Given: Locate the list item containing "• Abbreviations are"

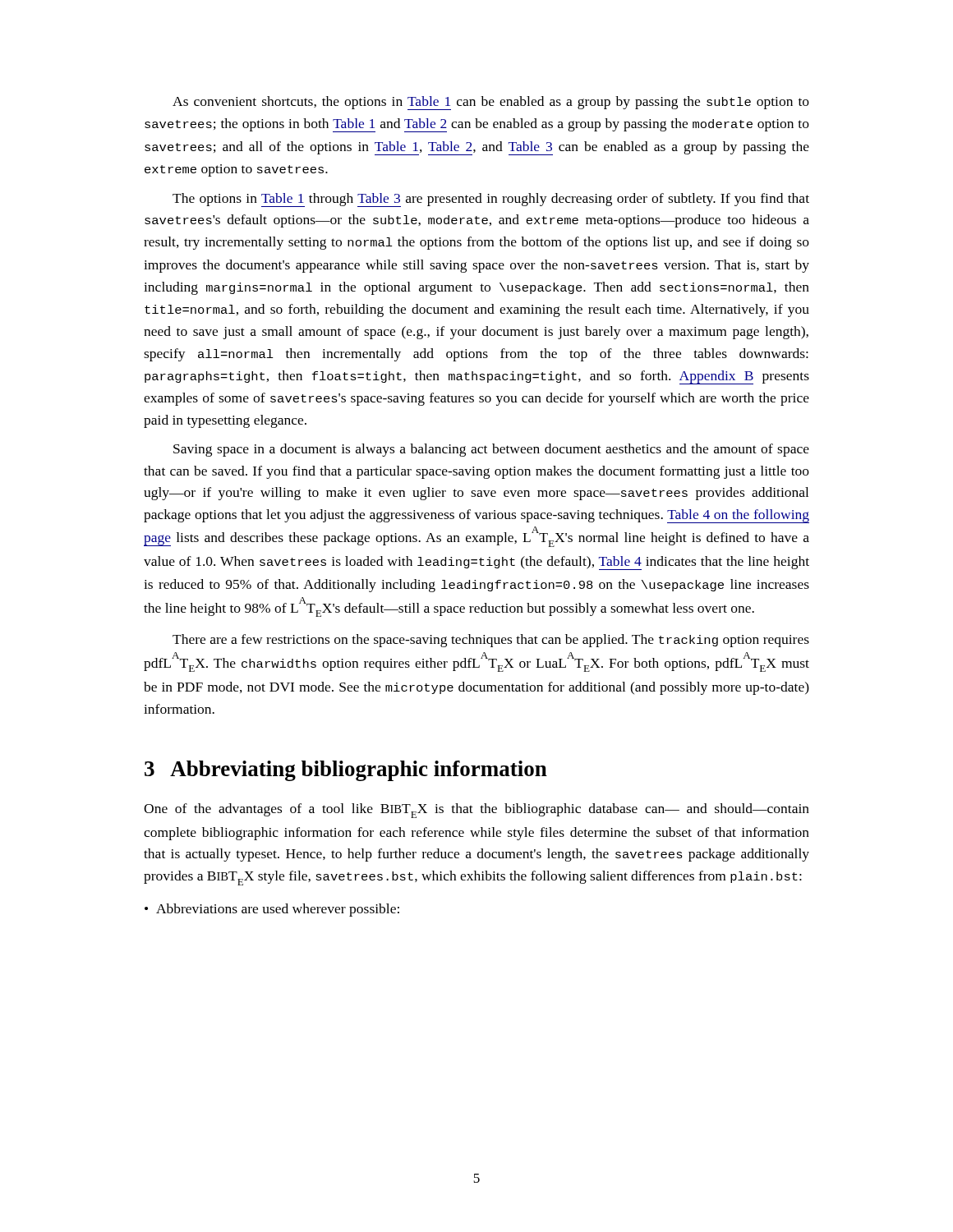Looking at the screenshot, I should pyautogui.click(x=272, y=910).
